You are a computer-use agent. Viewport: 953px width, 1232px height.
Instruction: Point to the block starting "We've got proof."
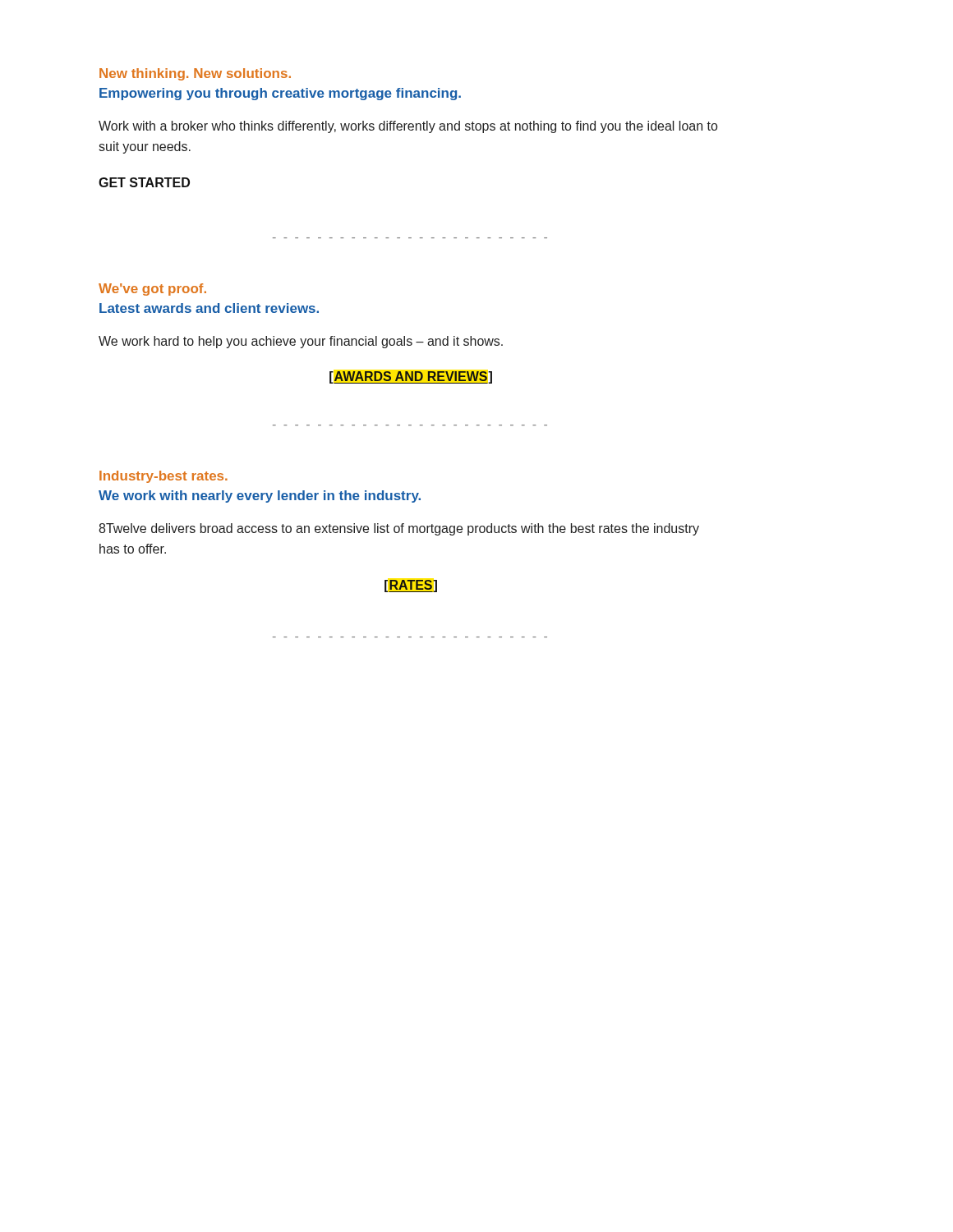153,289
